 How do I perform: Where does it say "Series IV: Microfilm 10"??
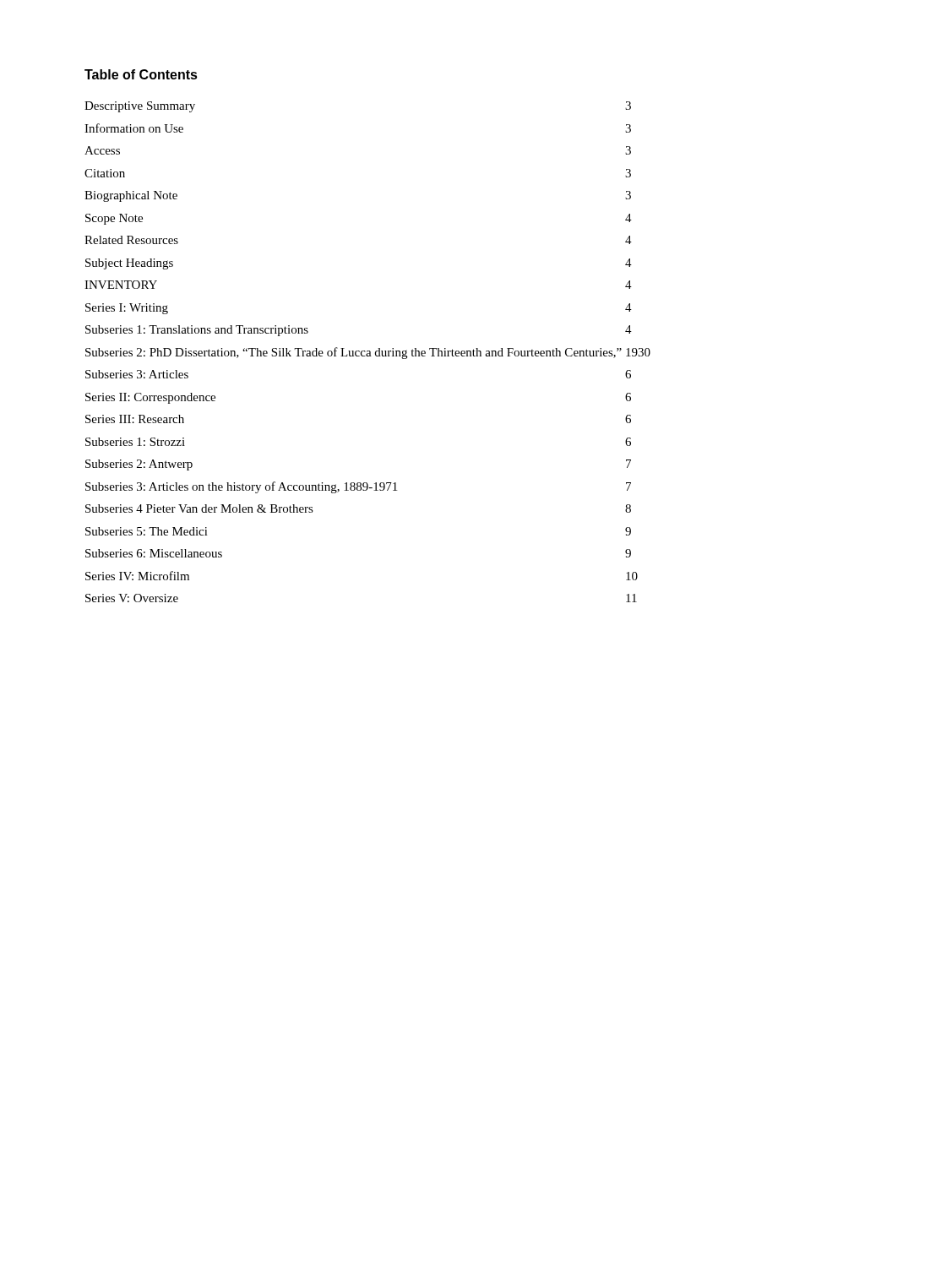tap(142, 576)
